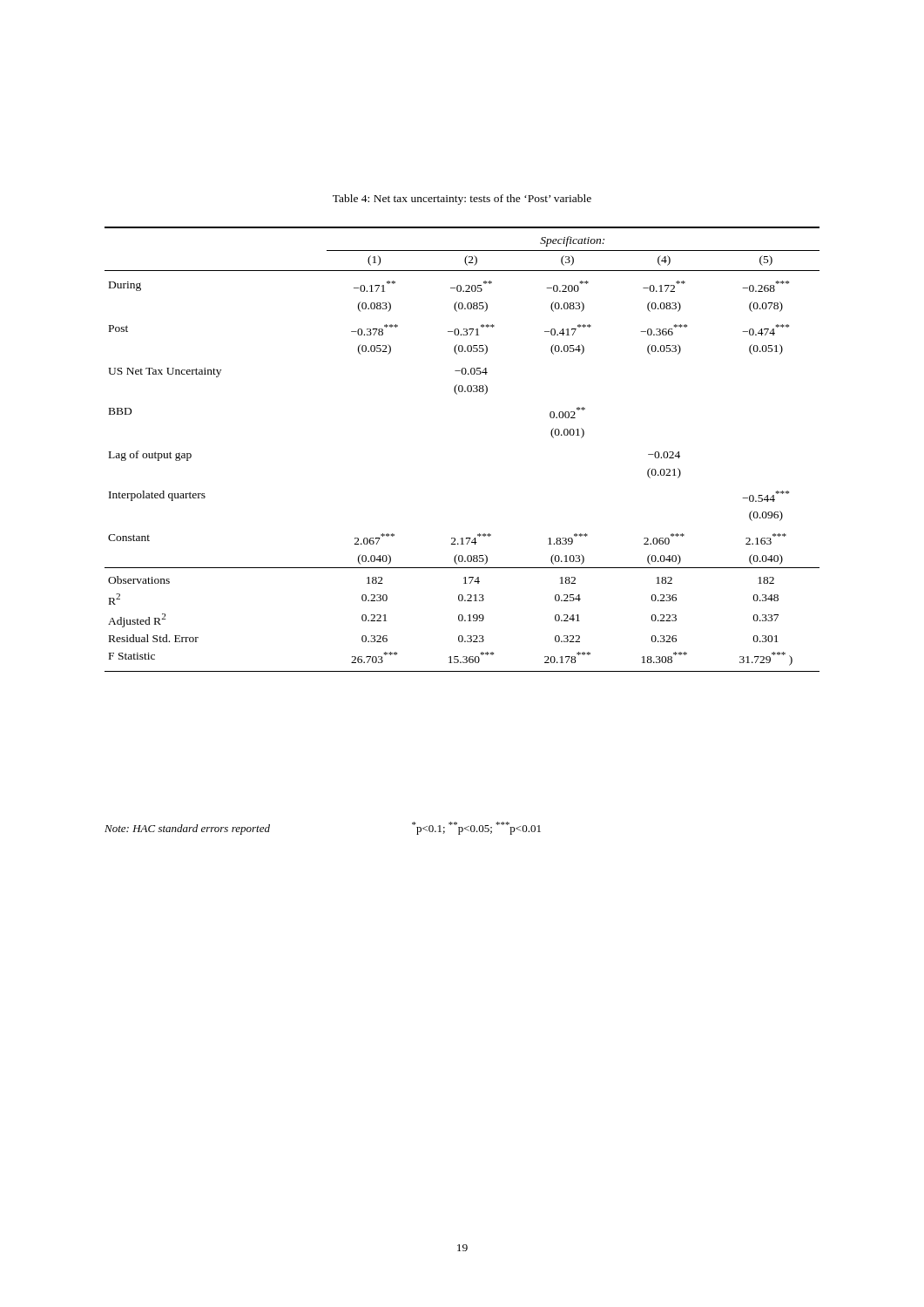
Task: Select the table
Action: (462, 449)
